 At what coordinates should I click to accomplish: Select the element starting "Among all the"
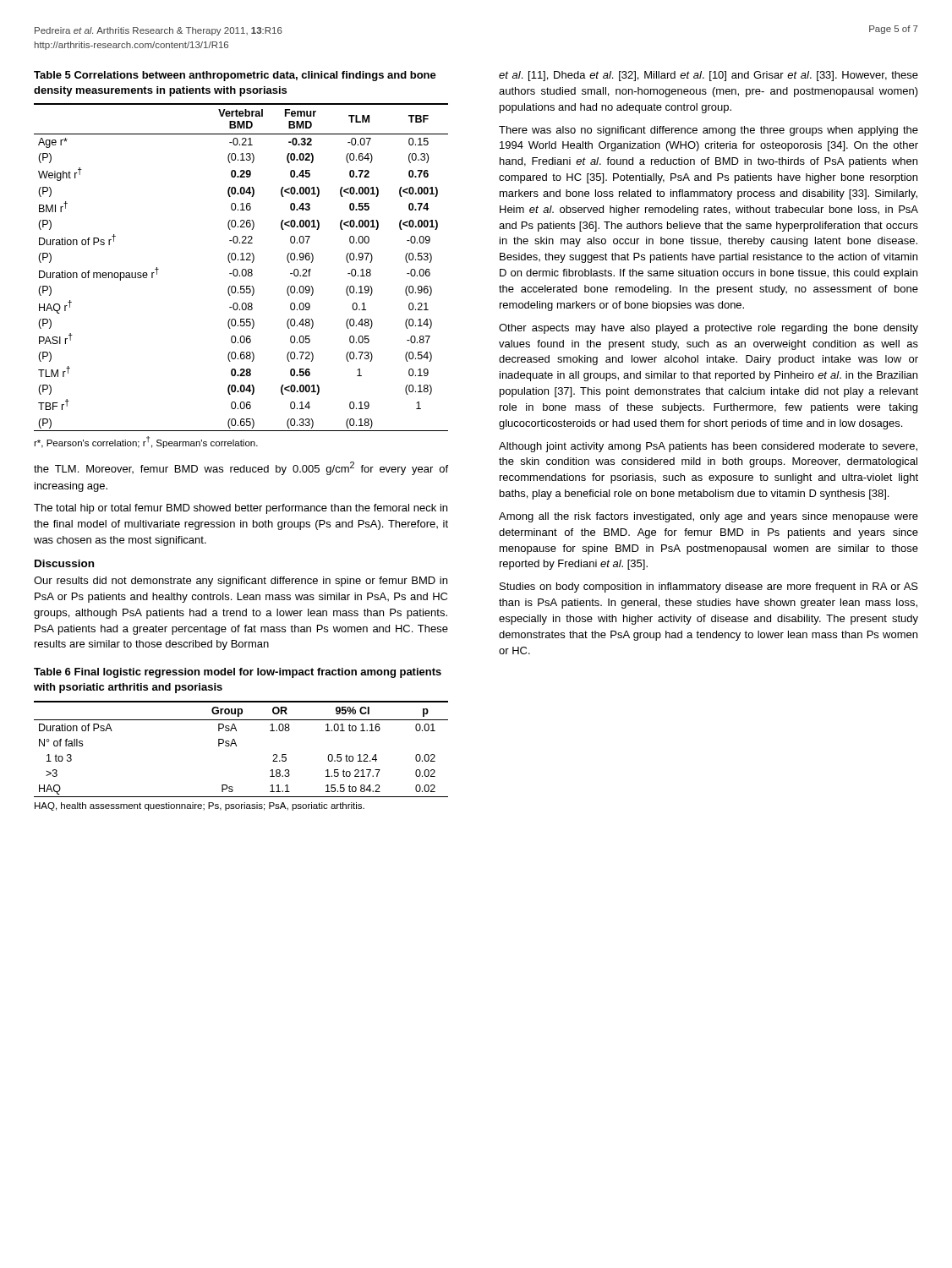click(x=709, y=540)
